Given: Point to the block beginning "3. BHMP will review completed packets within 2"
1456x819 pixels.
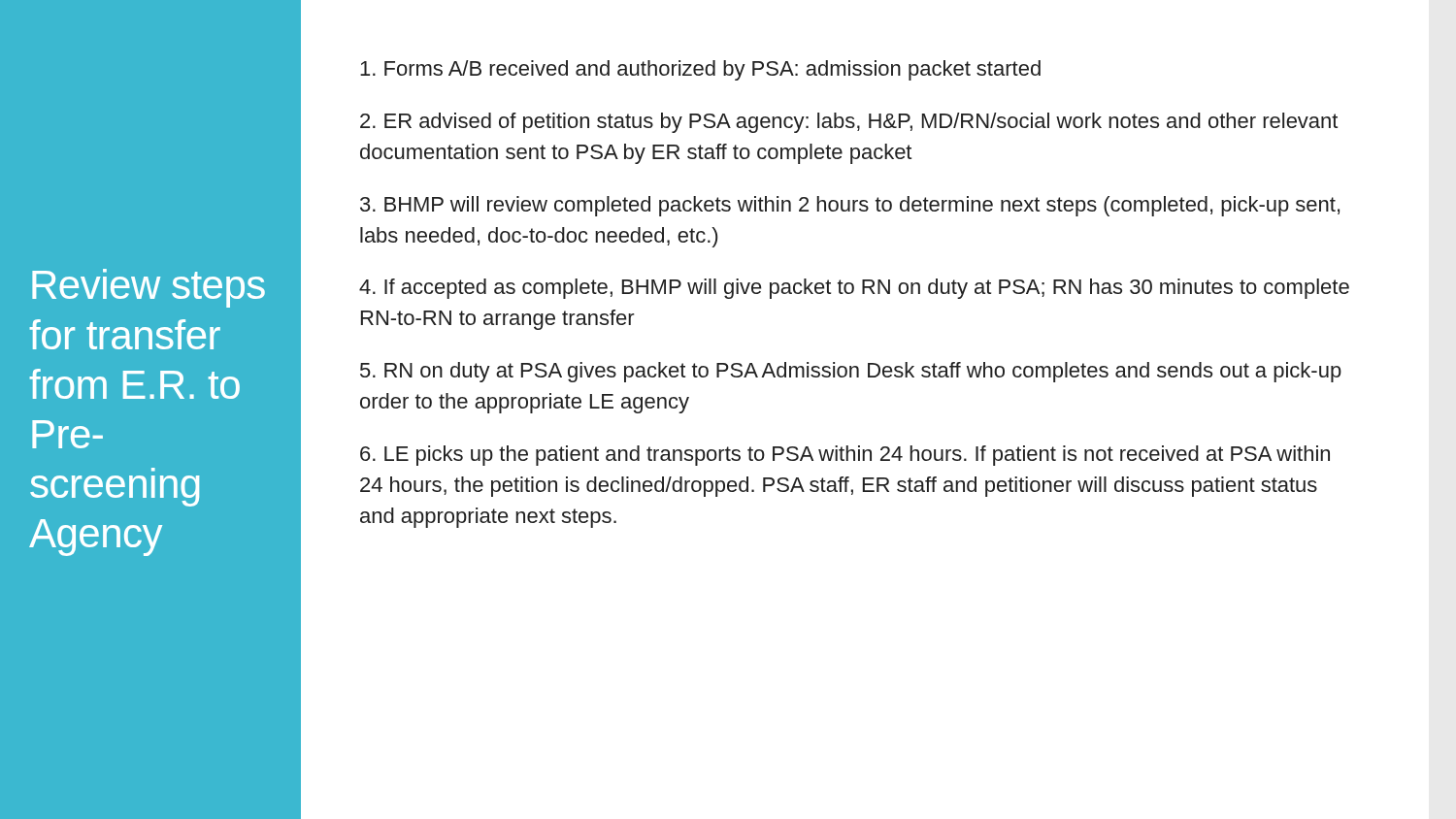Looking at the screenshot, I should click(850, 219).
